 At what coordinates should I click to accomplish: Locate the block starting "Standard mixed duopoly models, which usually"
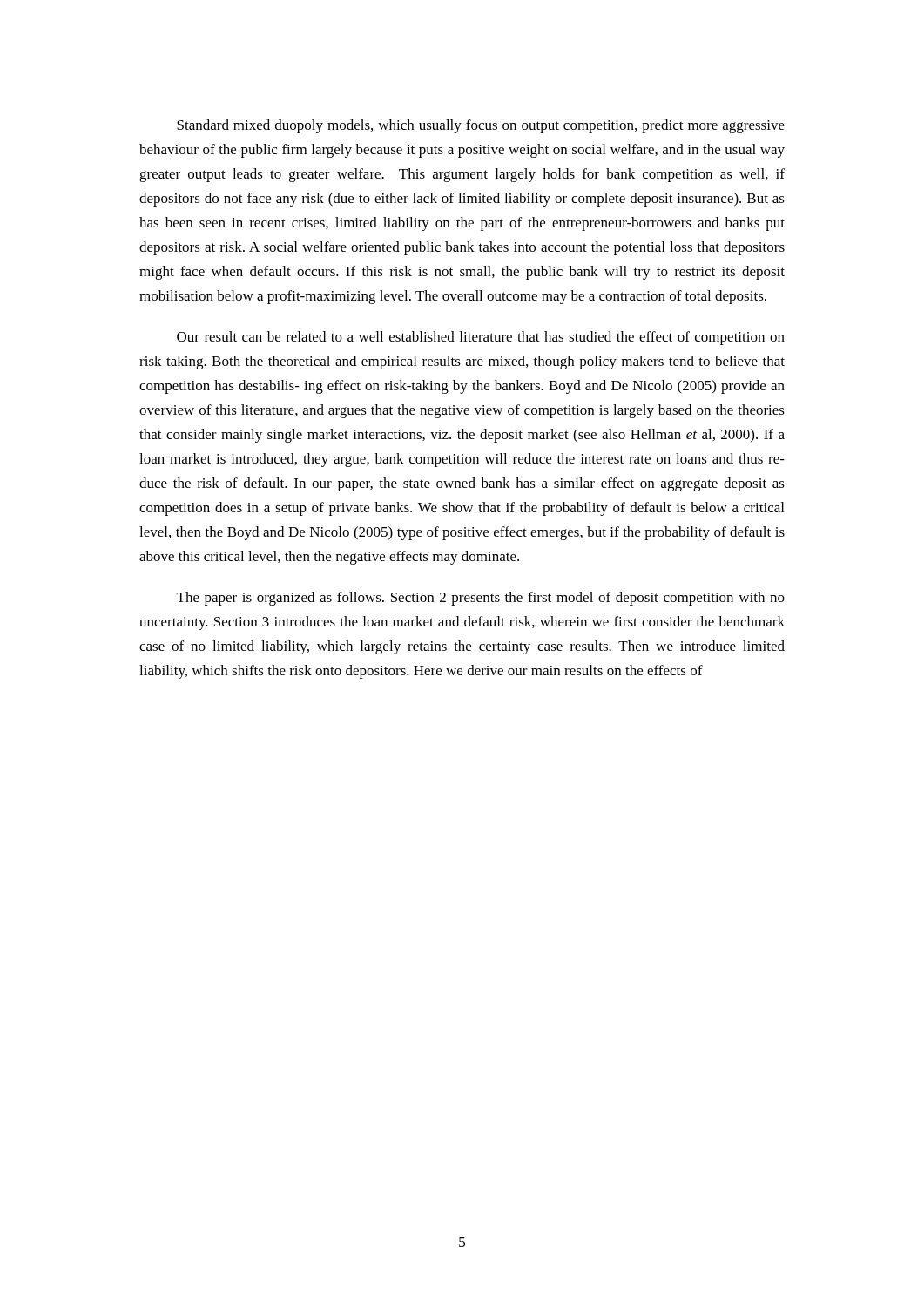click(462, 211)
